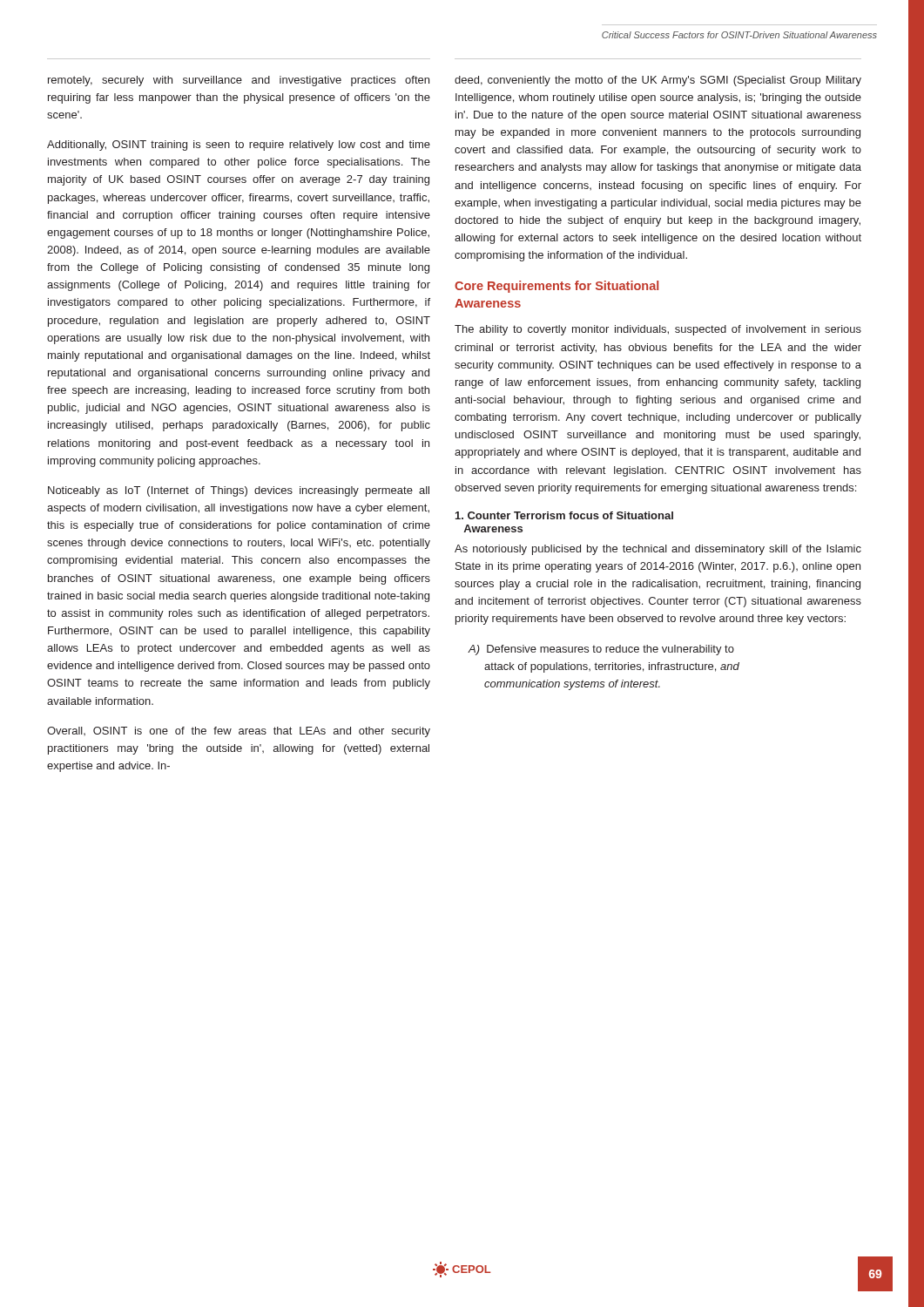924x1307 pixels.
Task: Select the text block starting "Noticeably as IoT (Internet of Things) devices"
Action: point(239,595)
